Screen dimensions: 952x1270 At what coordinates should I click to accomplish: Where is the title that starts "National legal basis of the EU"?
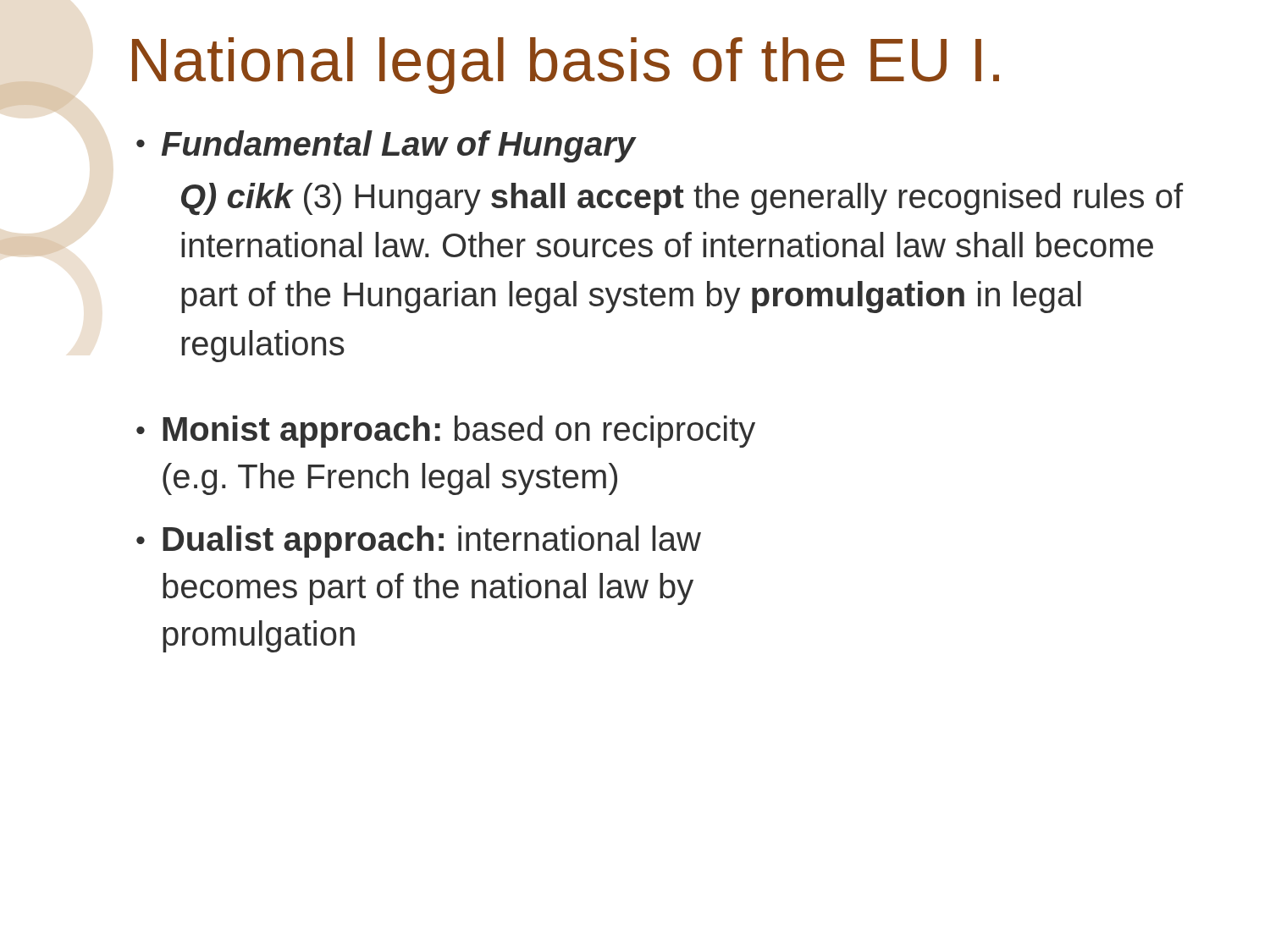tap(566, 60)
